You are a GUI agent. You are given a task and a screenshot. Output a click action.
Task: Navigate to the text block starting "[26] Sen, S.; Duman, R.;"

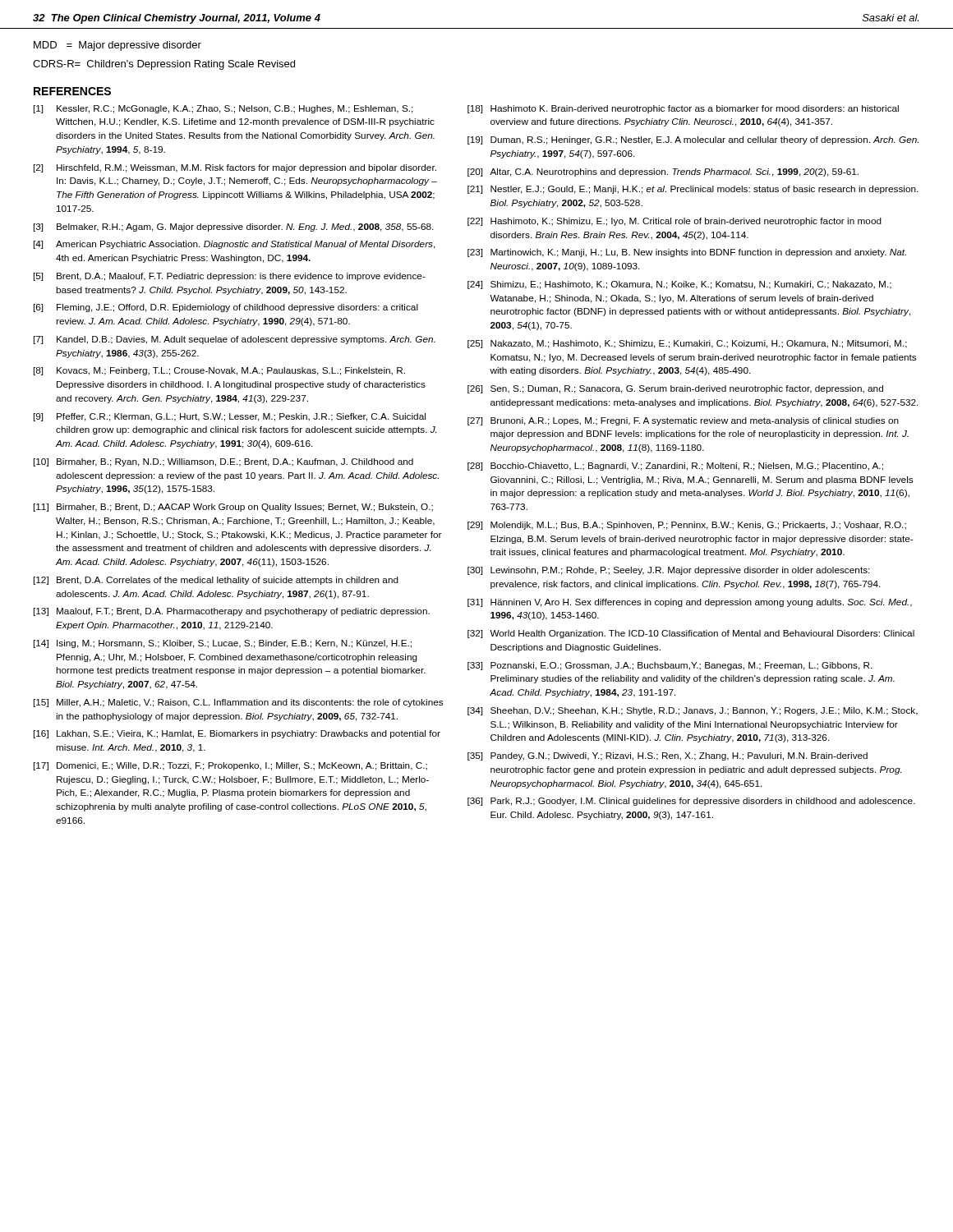pyautogui.click(x=694, y=396)
